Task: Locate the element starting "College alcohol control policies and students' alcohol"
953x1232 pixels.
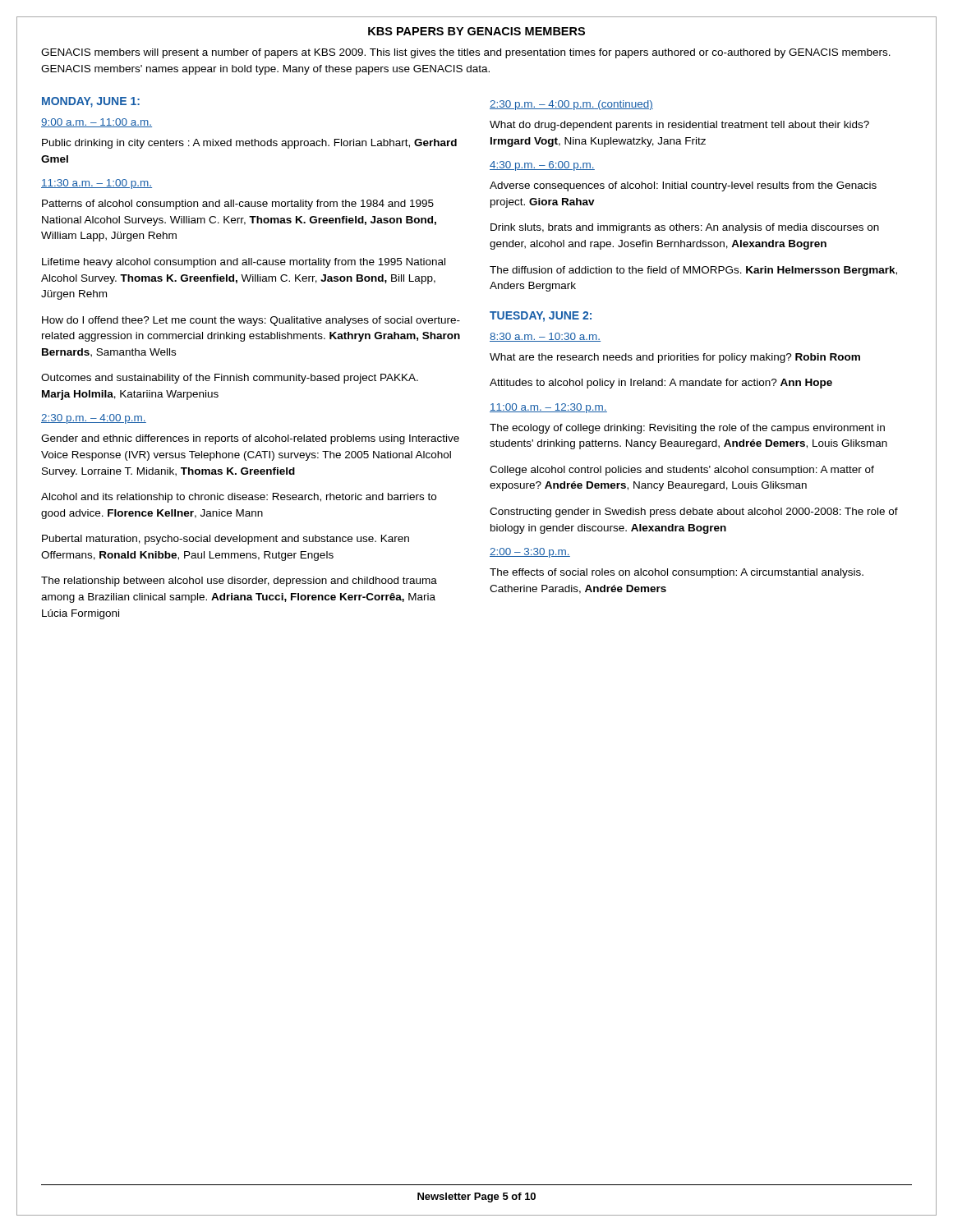Action: [682, 477]
